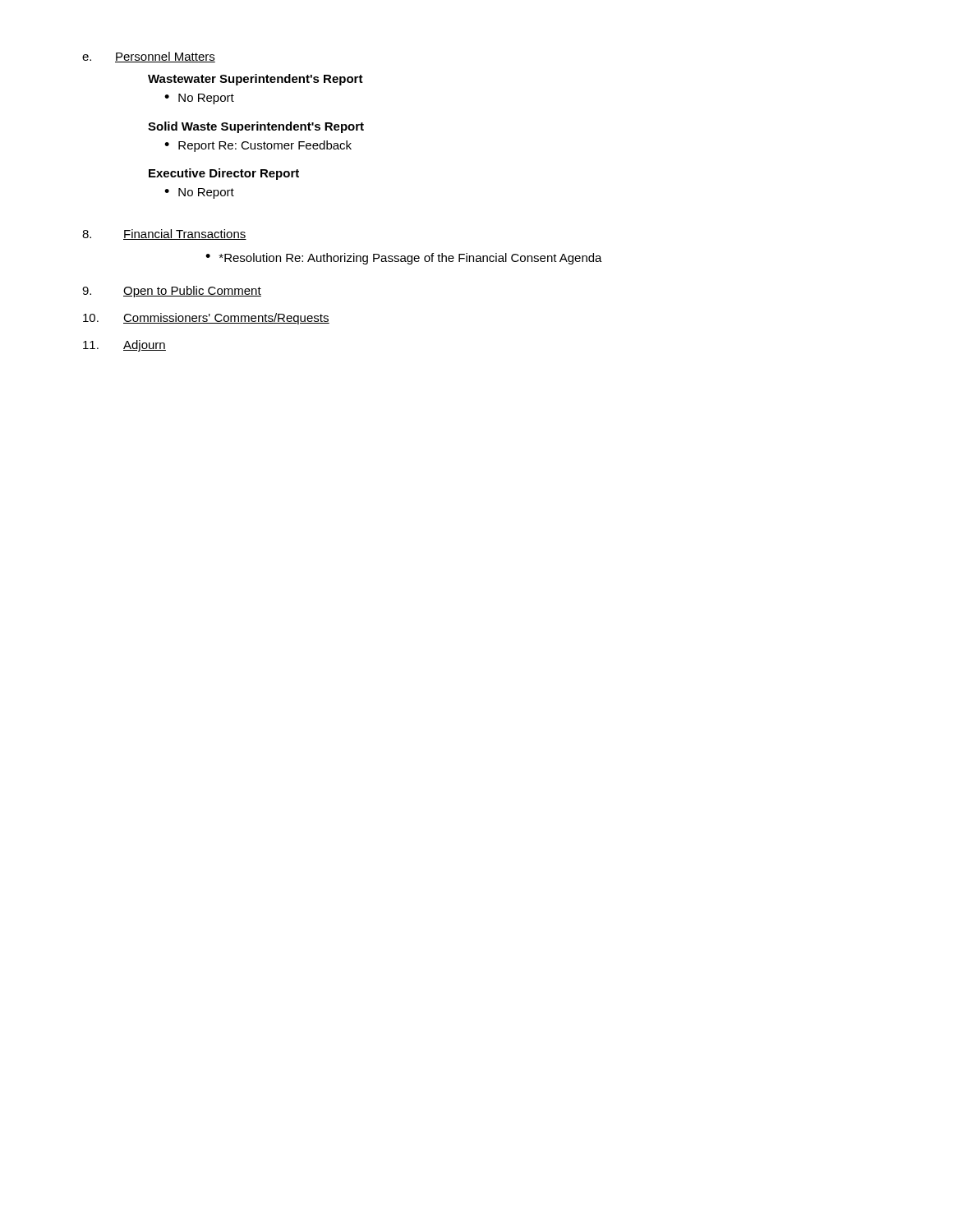Select the text starting "Solid Waste Superintendent's Report"

point(256,126)
